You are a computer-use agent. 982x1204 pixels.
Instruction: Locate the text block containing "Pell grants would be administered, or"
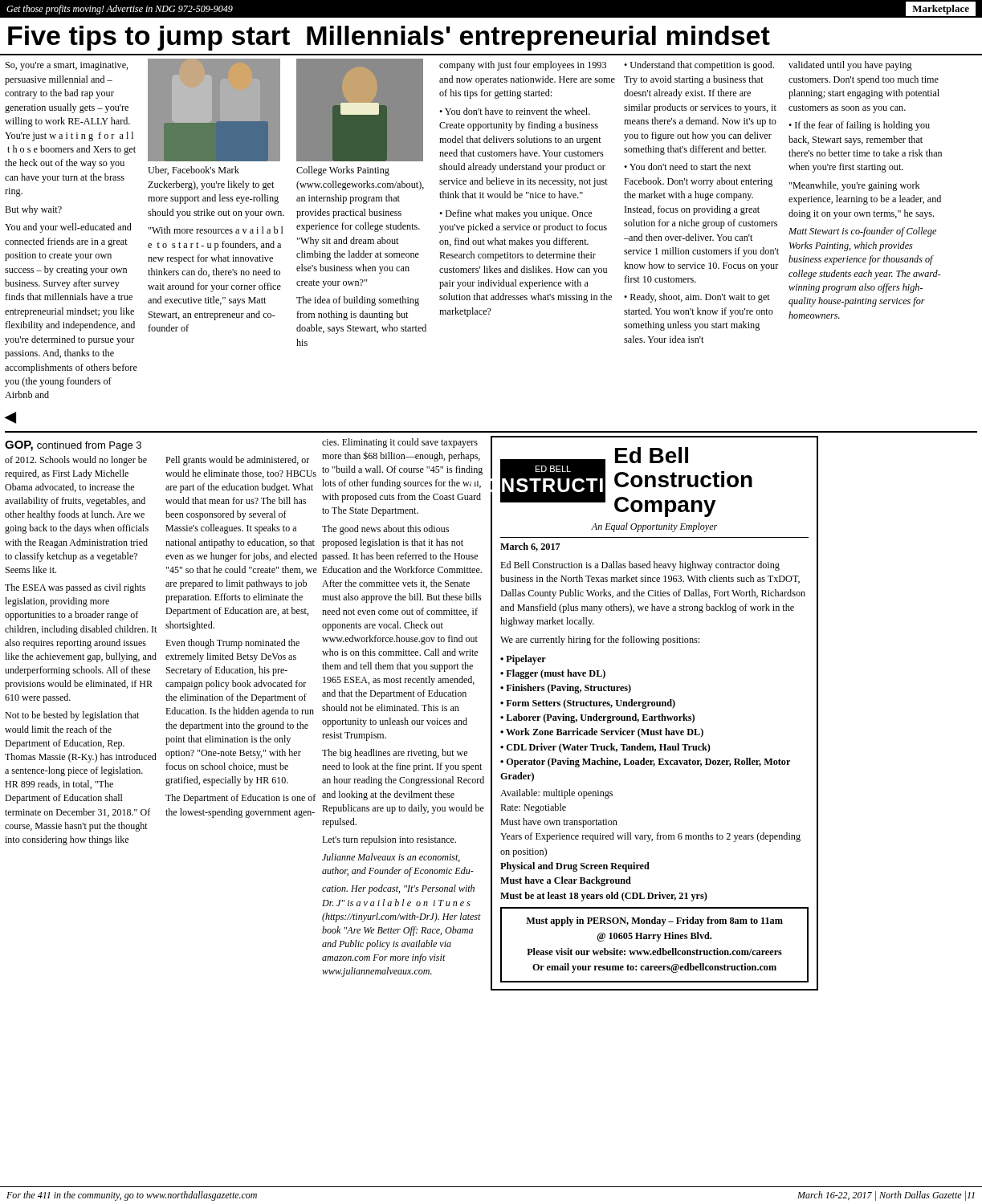242,636
